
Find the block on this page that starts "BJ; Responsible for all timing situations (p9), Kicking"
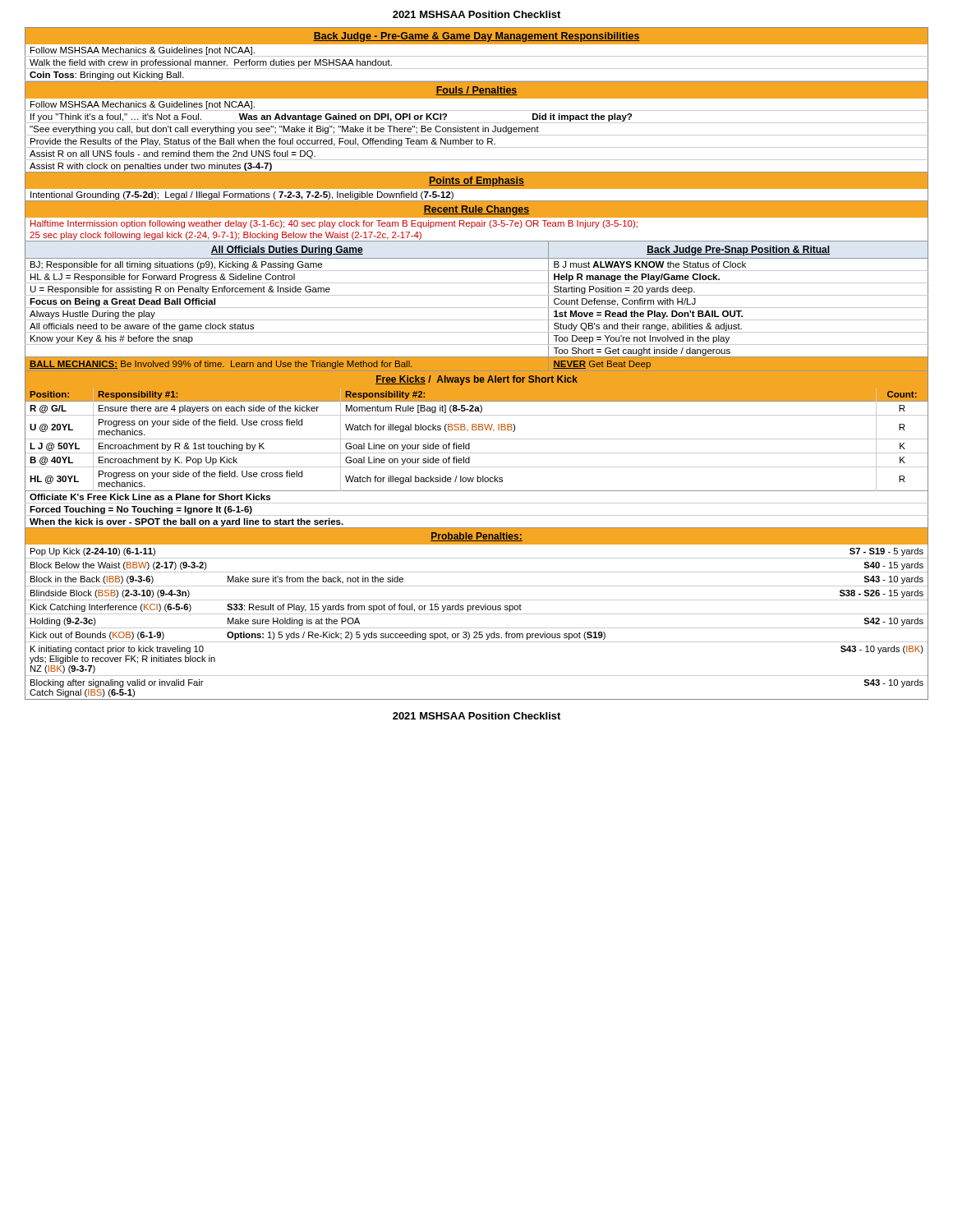tap(176, 265)
